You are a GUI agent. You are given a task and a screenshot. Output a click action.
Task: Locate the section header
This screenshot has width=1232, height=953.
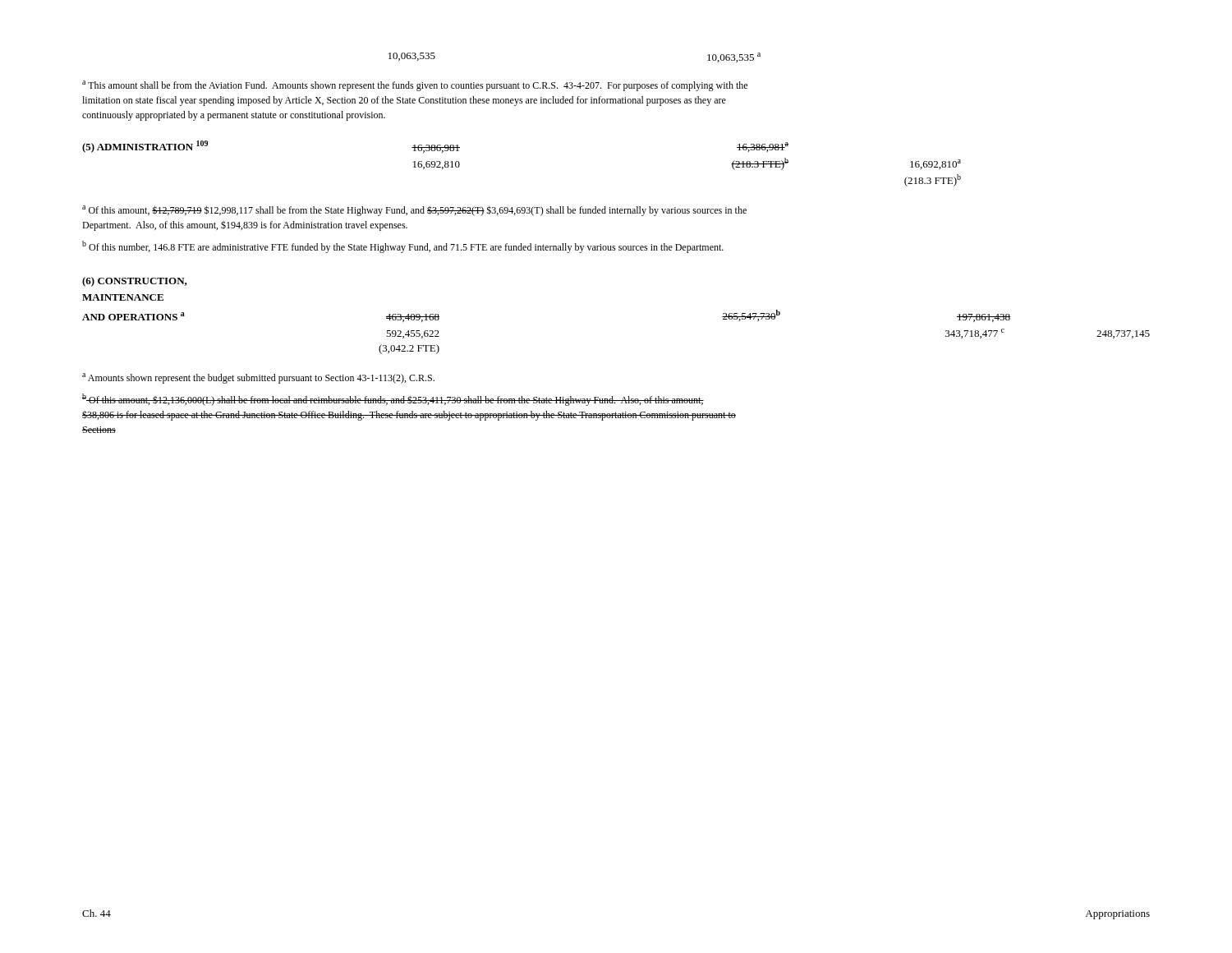[616, 289]
